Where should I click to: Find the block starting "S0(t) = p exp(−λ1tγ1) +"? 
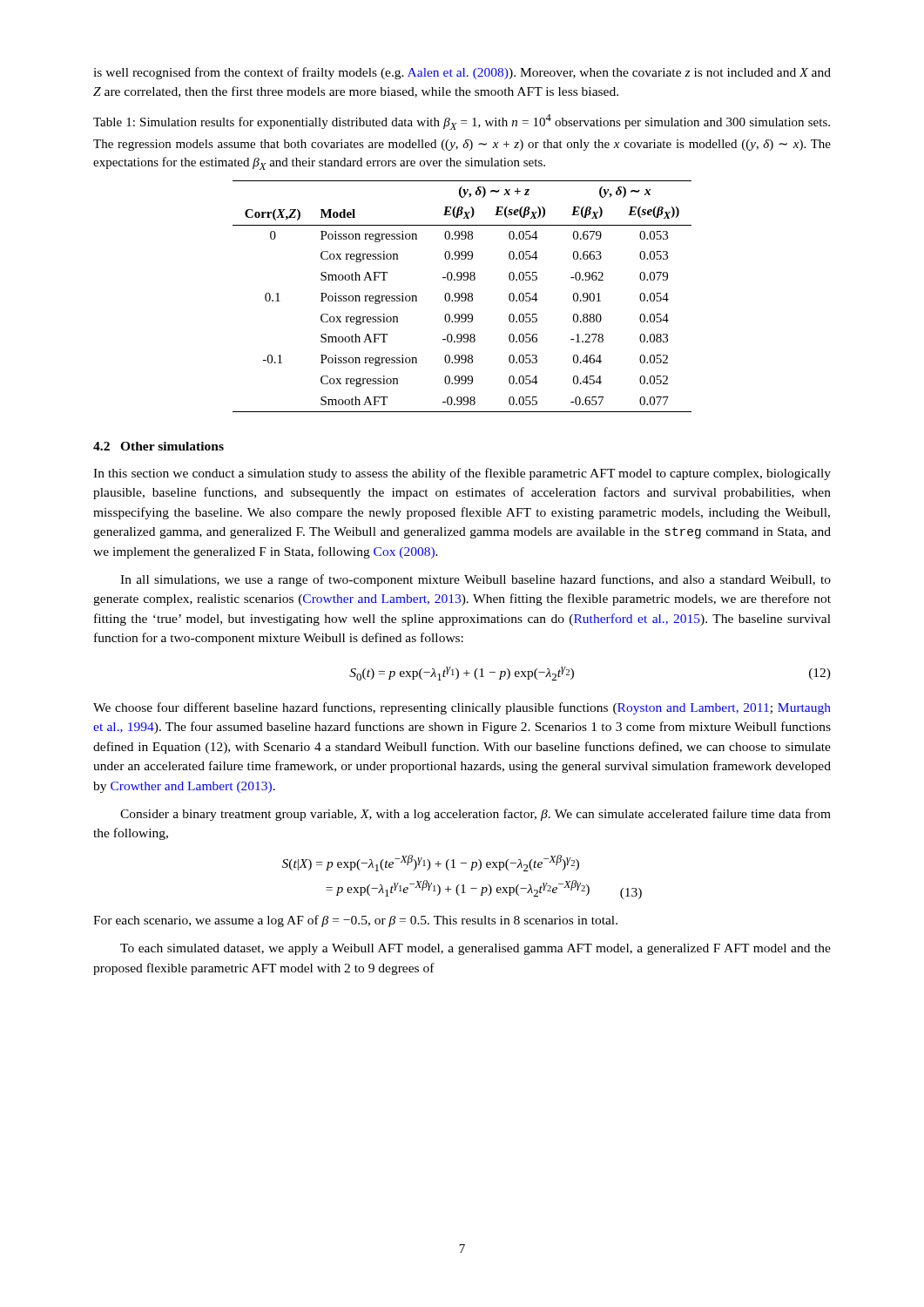458,673
